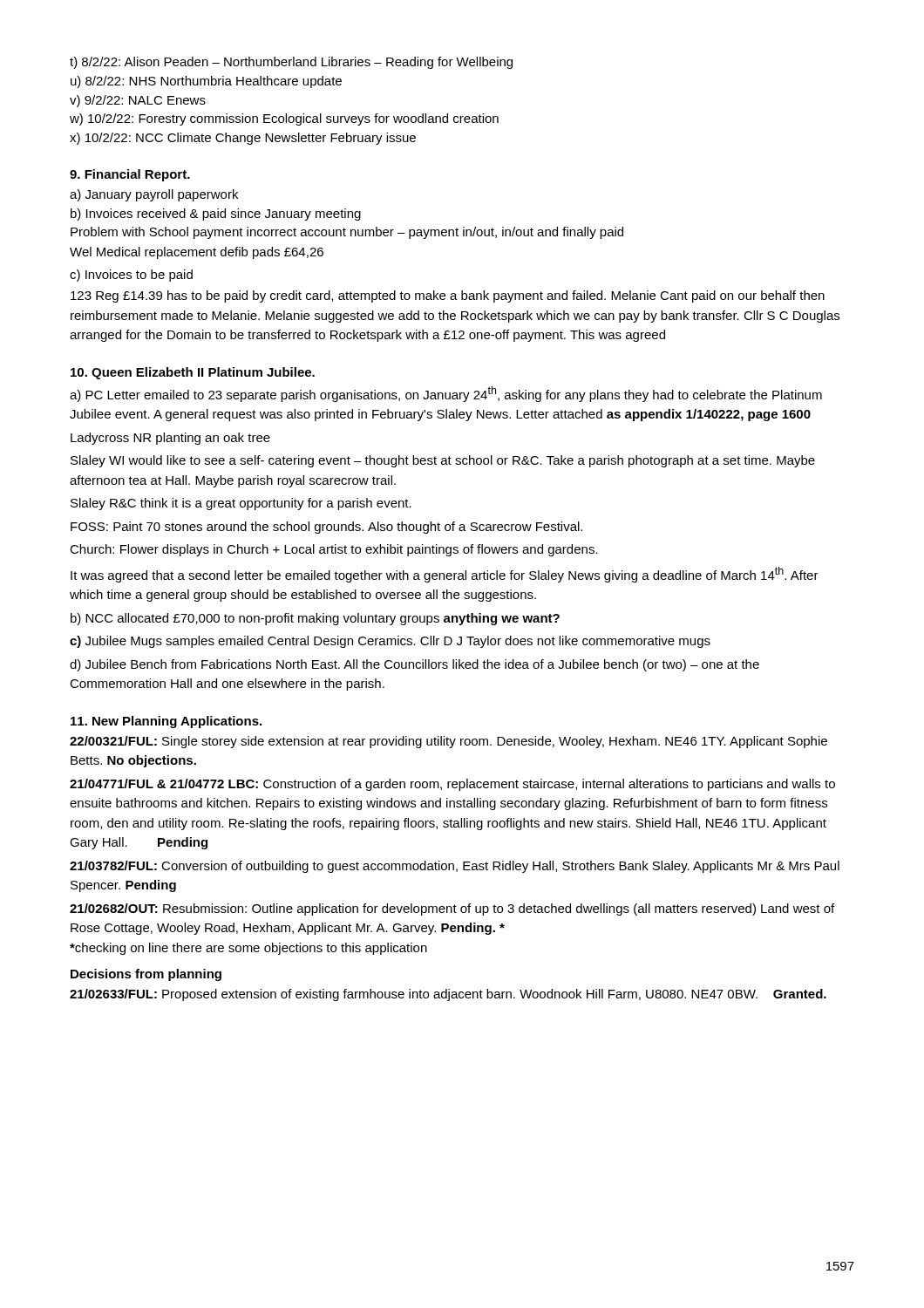Image resolution: width=924 pixels, height=1308 pixels.
Task: Locate the text block that says "a) PC Letter emailed"
Action: coord(446,403)
